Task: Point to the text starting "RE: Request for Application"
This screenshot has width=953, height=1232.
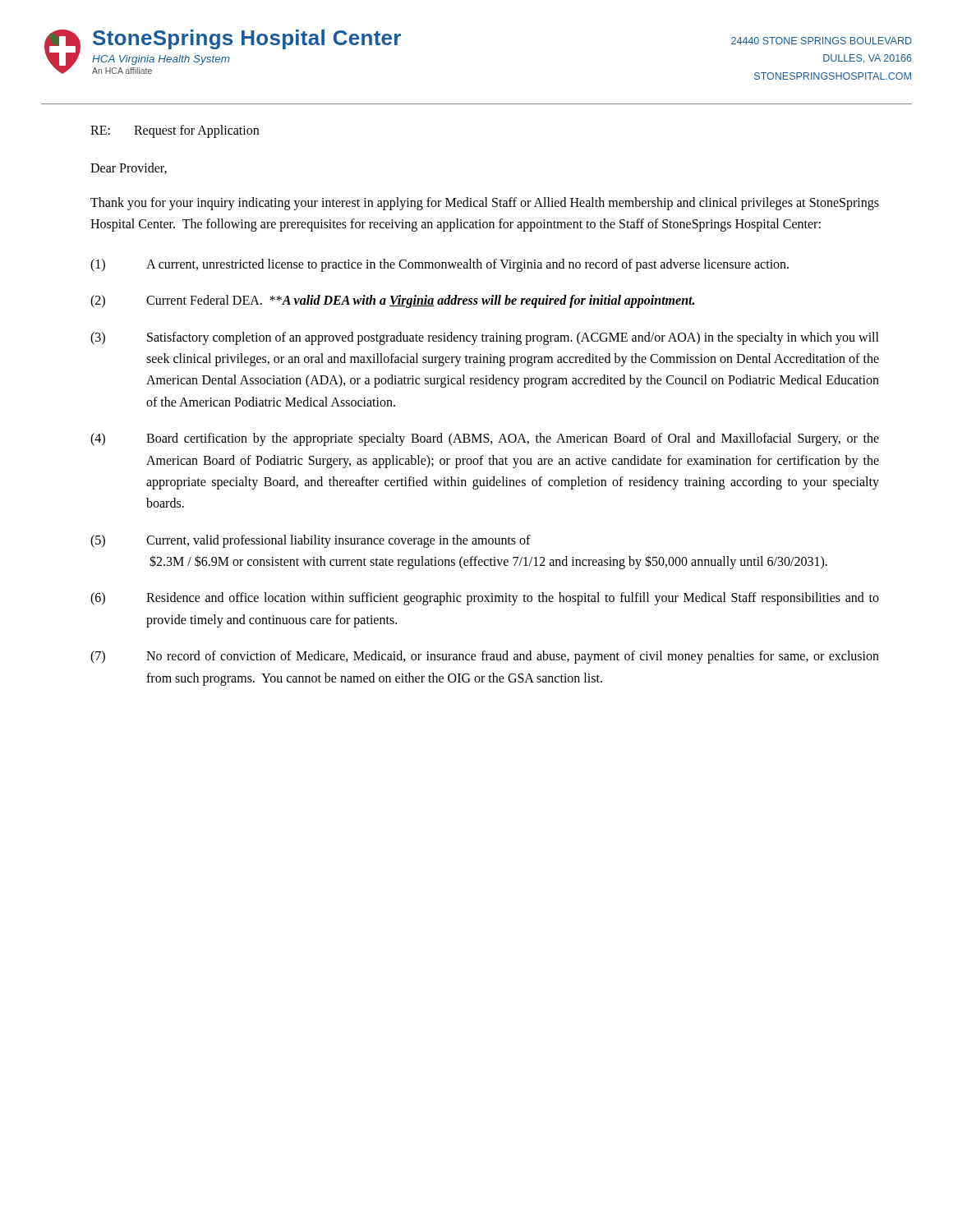Action: 175,131
